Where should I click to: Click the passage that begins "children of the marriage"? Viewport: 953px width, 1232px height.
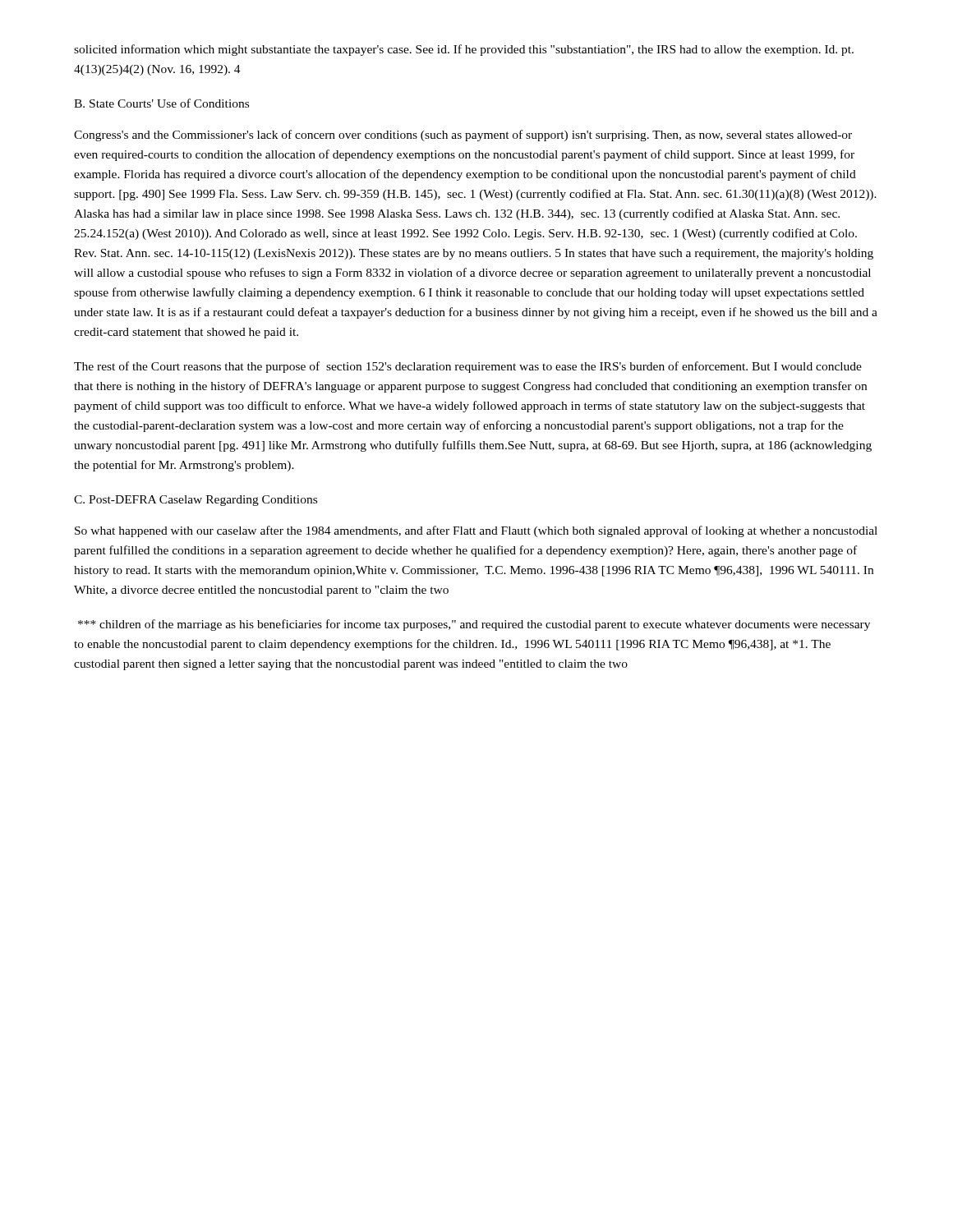click(x=472, y=644)
